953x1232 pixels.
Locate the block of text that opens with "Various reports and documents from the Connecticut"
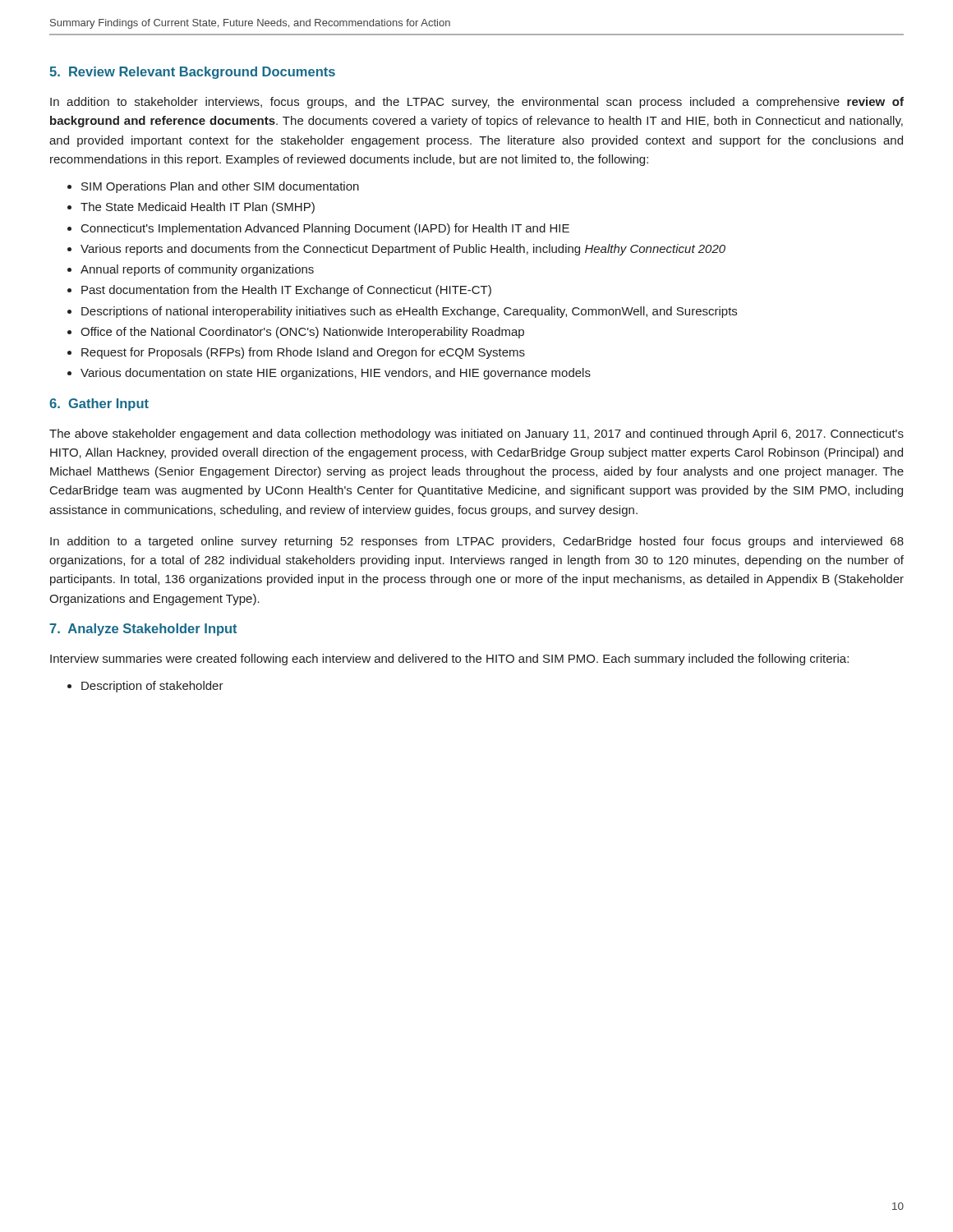coord(403,248)
